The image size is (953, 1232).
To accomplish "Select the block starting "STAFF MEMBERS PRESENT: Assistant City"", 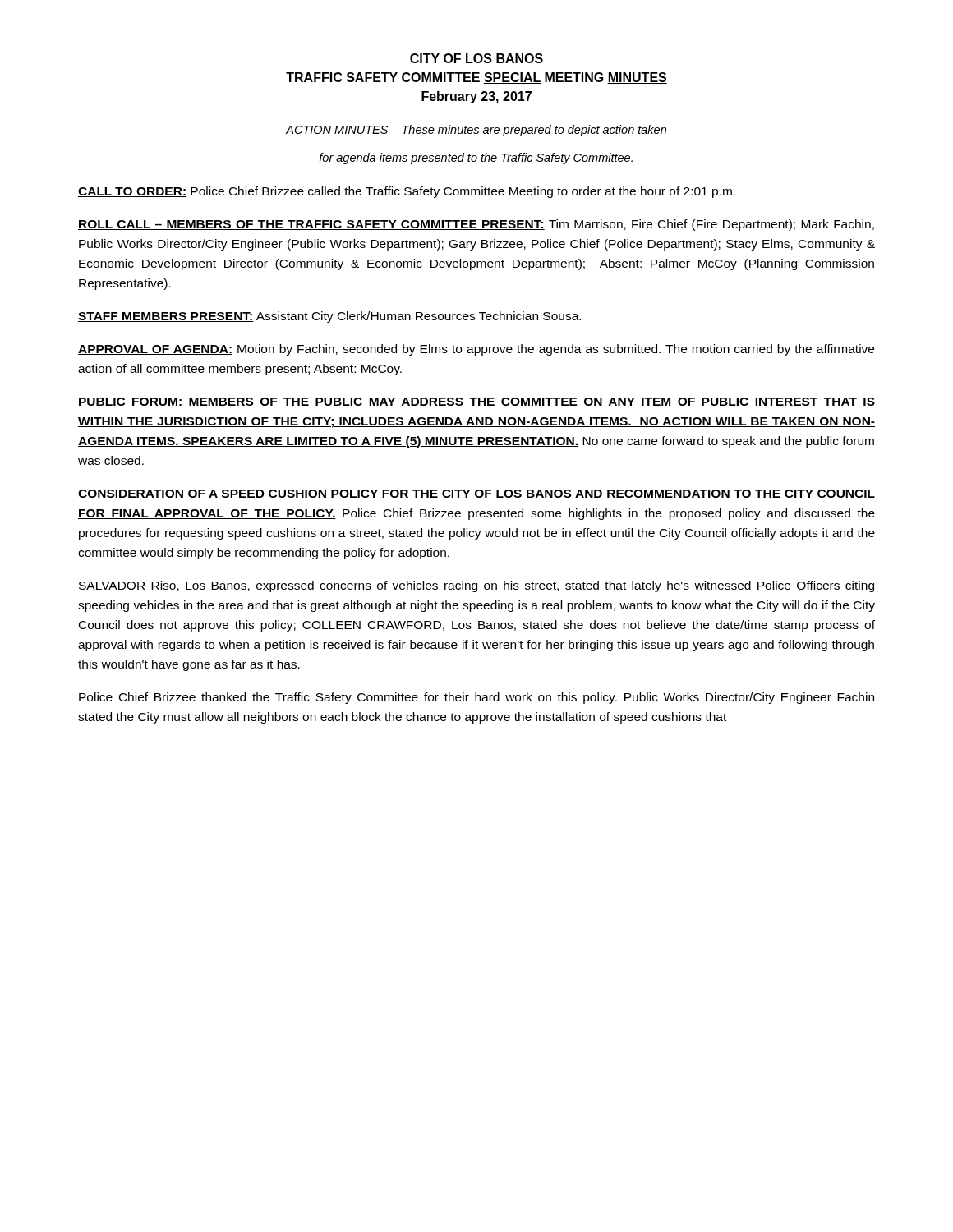I will coord(476,316).
